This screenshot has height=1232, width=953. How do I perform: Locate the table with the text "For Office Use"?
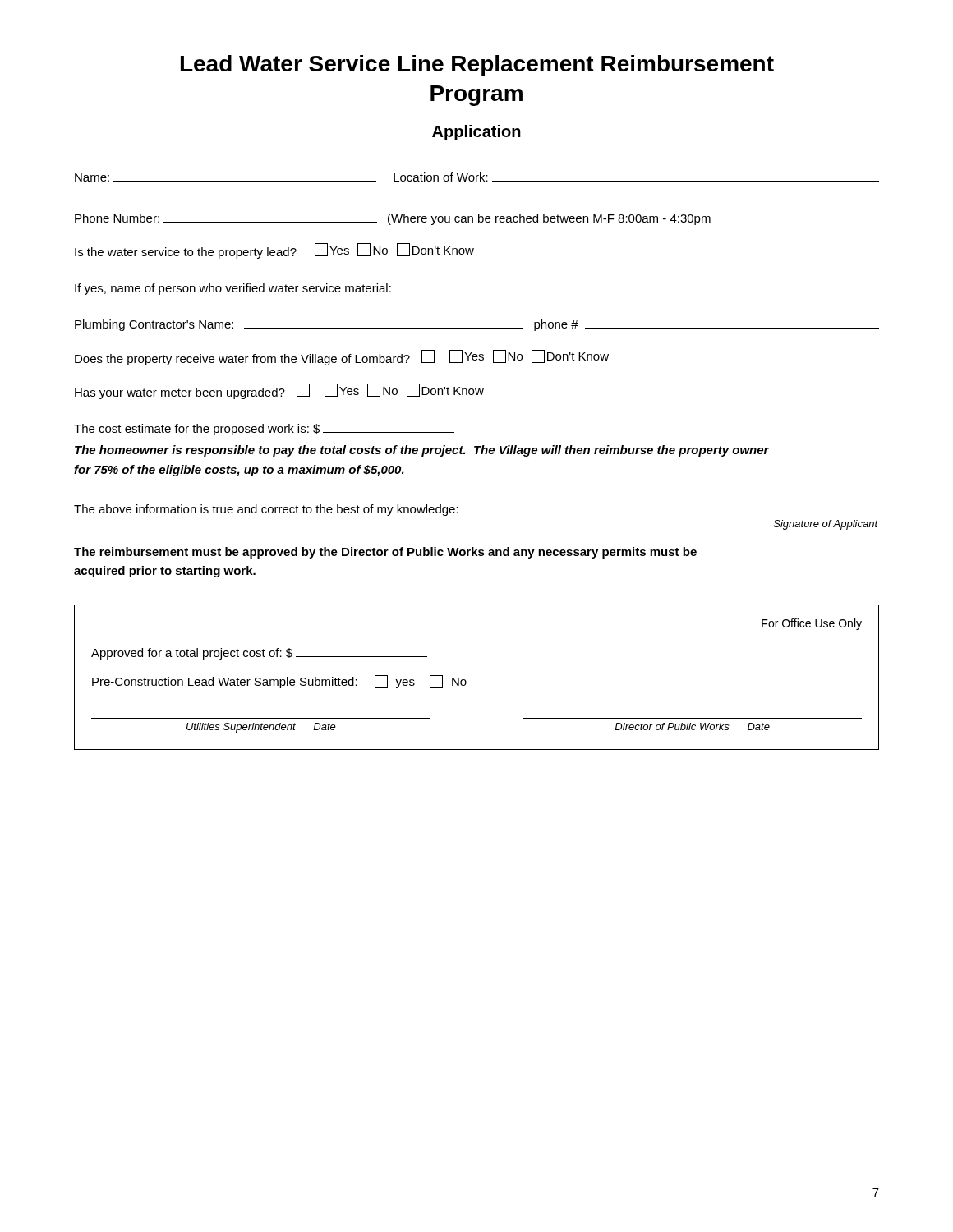coord(476,677)
